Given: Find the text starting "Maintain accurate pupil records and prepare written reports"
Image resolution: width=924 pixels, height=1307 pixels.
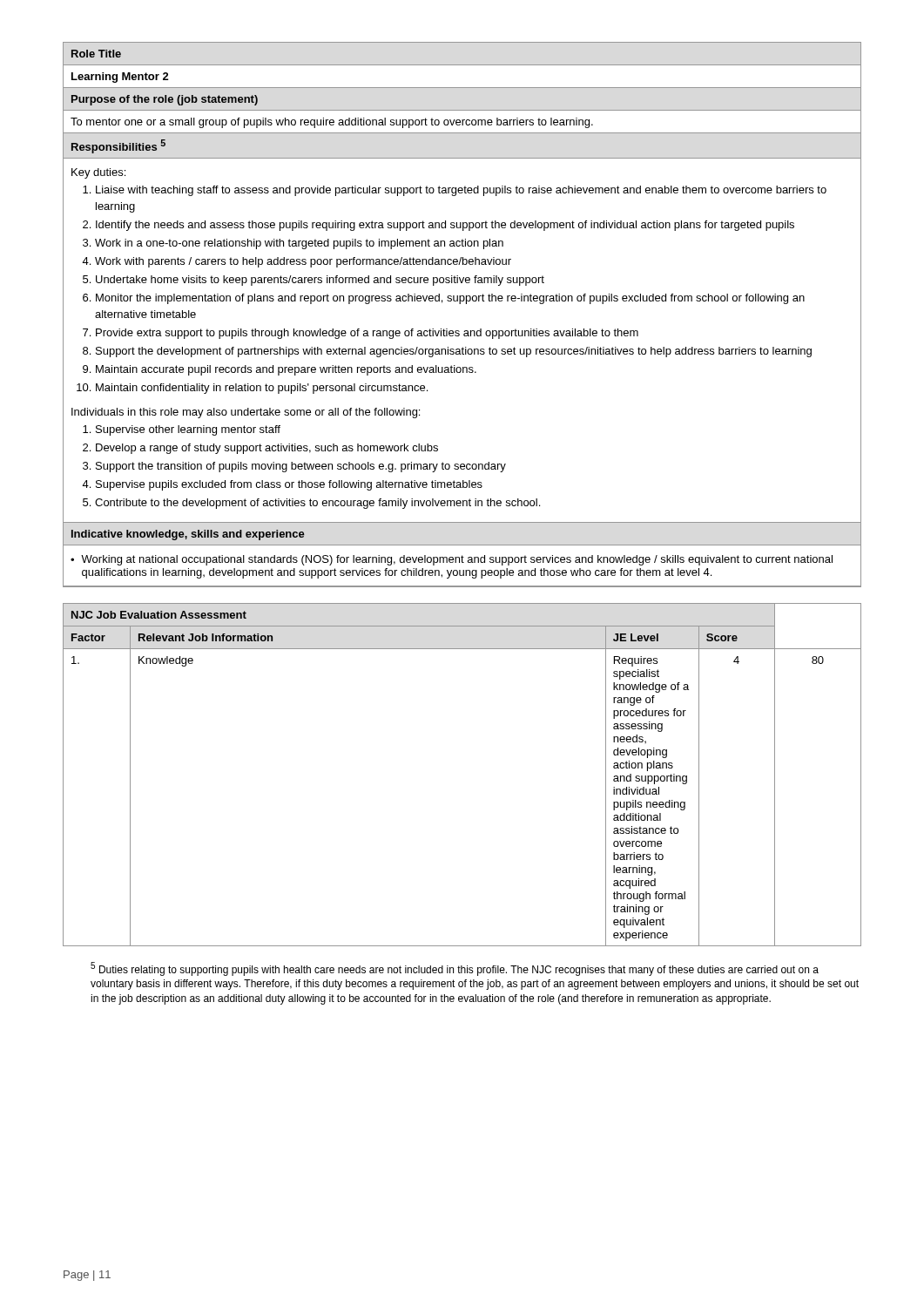Looking at the screenshot, I should [286, 369].
